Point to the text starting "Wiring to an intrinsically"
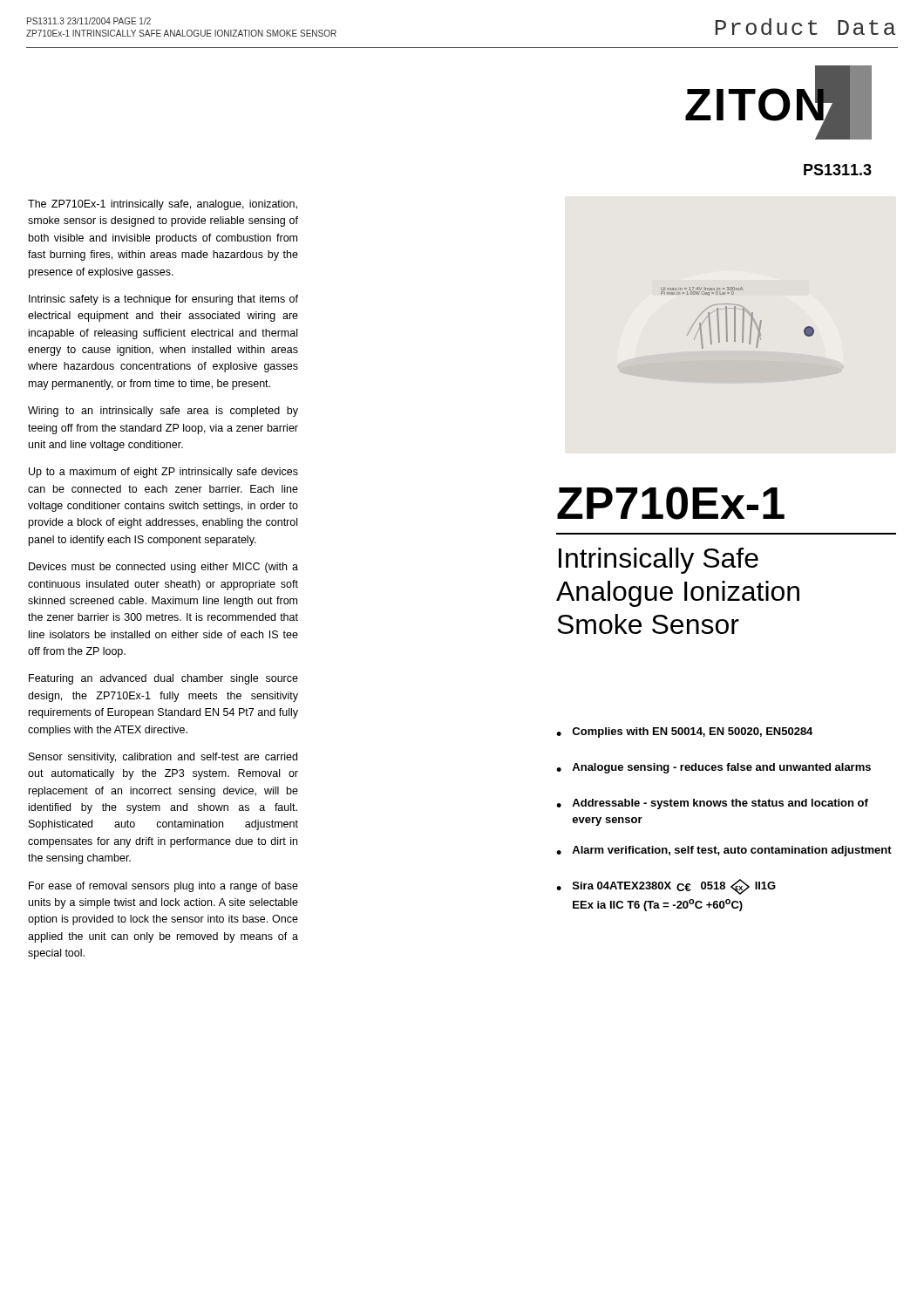Screen dimensions: 1308x924 click(163, 428)
